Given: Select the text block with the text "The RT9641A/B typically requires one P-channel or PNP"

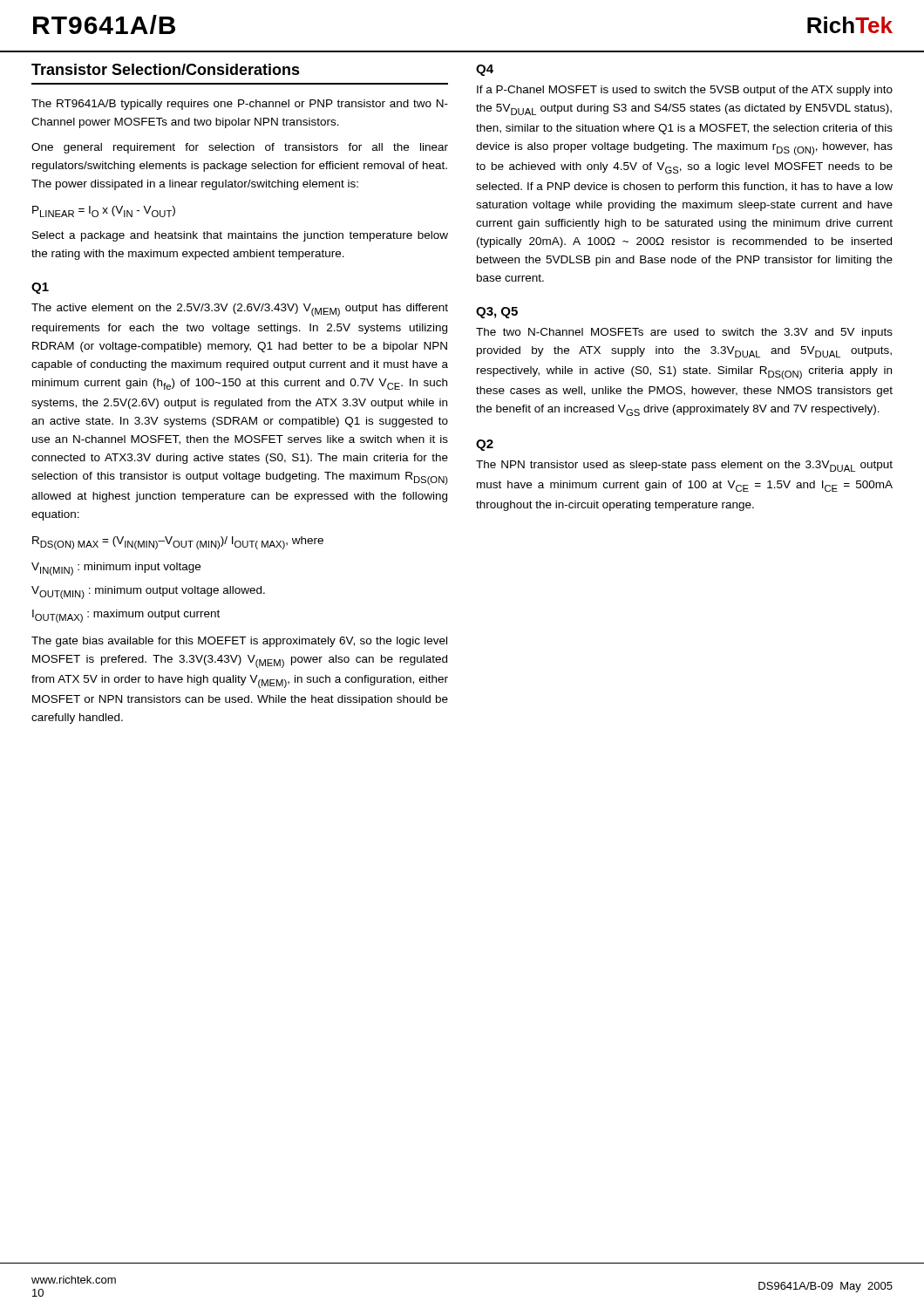Looking at the screenshot, I should pyautogui.click(x=240, y=112).
